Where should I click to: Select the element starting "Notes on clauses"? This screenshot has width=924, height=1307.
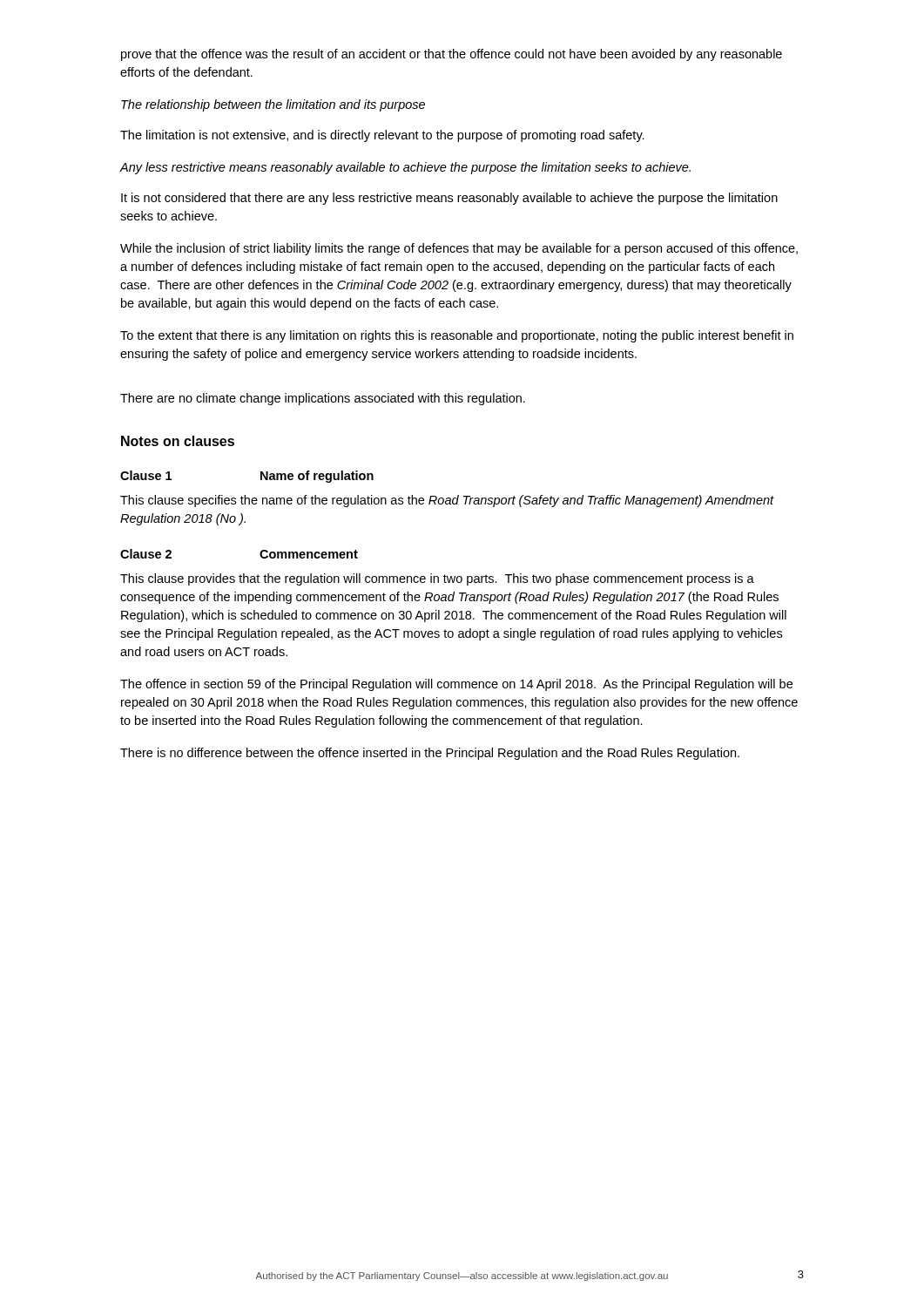point(178,442)
